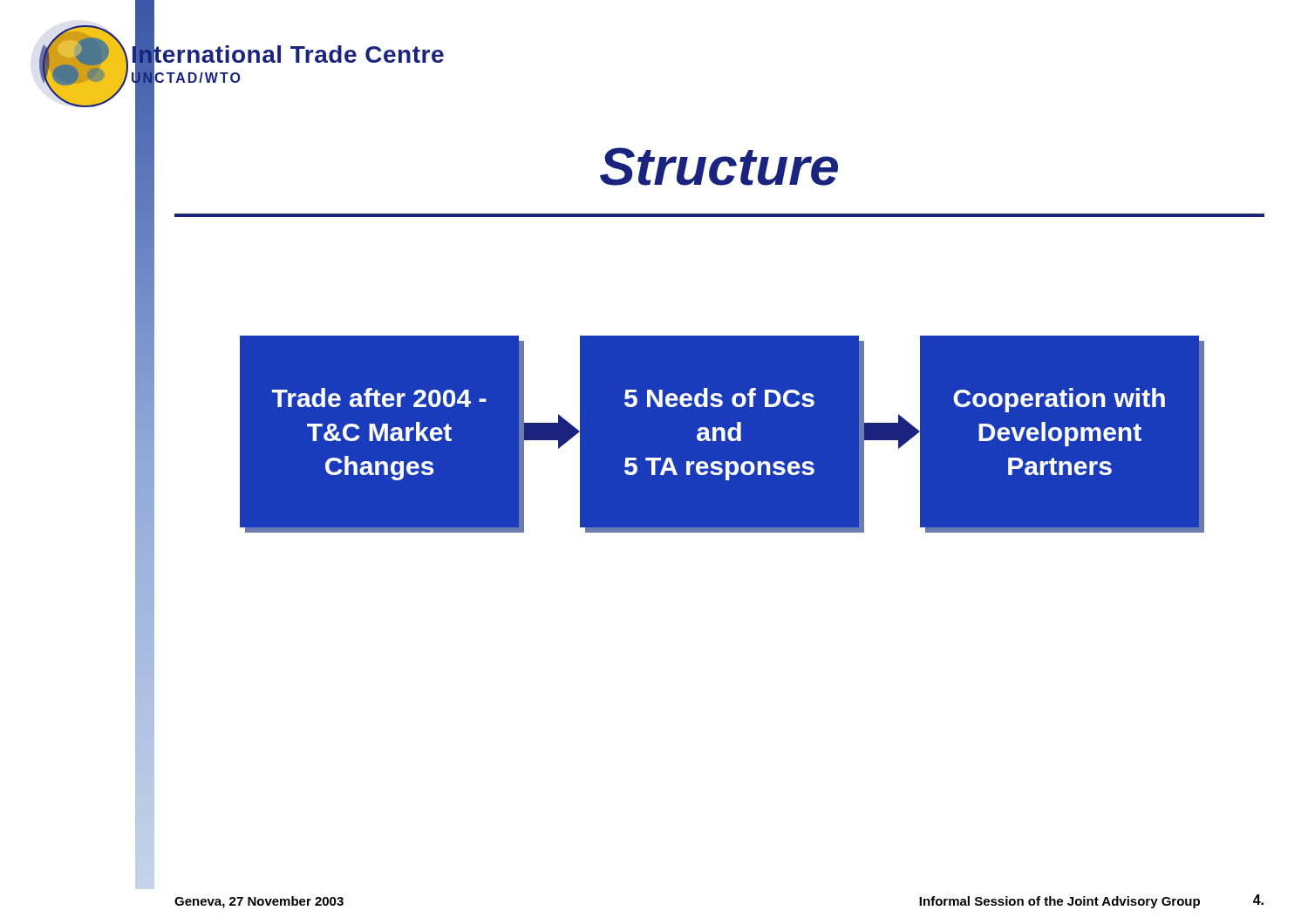Click on the flowchart
The height and width of the screenshot is (924, 1308).
tap(719, 431)
